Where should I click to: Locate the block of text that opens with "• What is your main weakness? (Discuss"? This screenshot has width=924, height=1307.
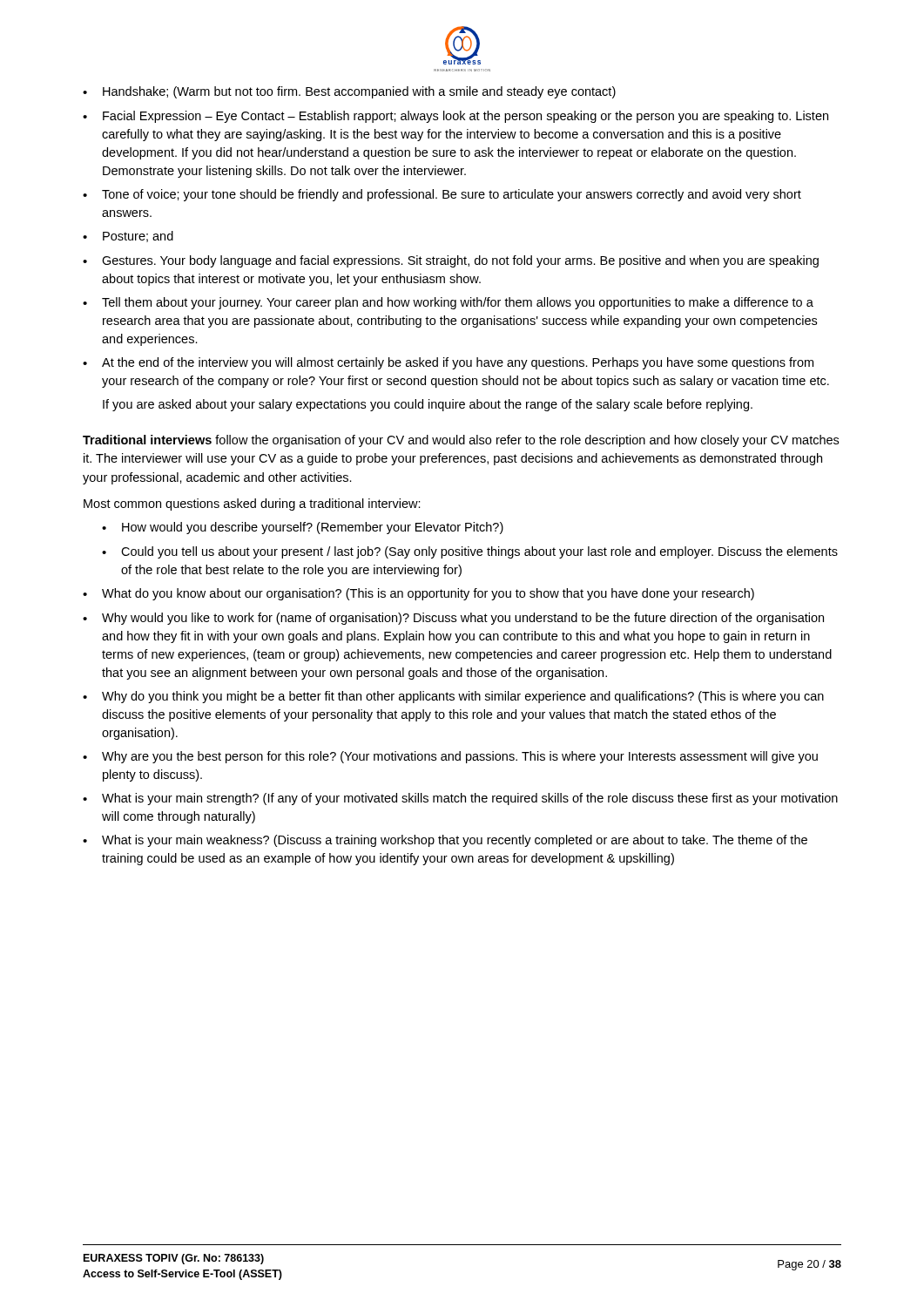462,849
